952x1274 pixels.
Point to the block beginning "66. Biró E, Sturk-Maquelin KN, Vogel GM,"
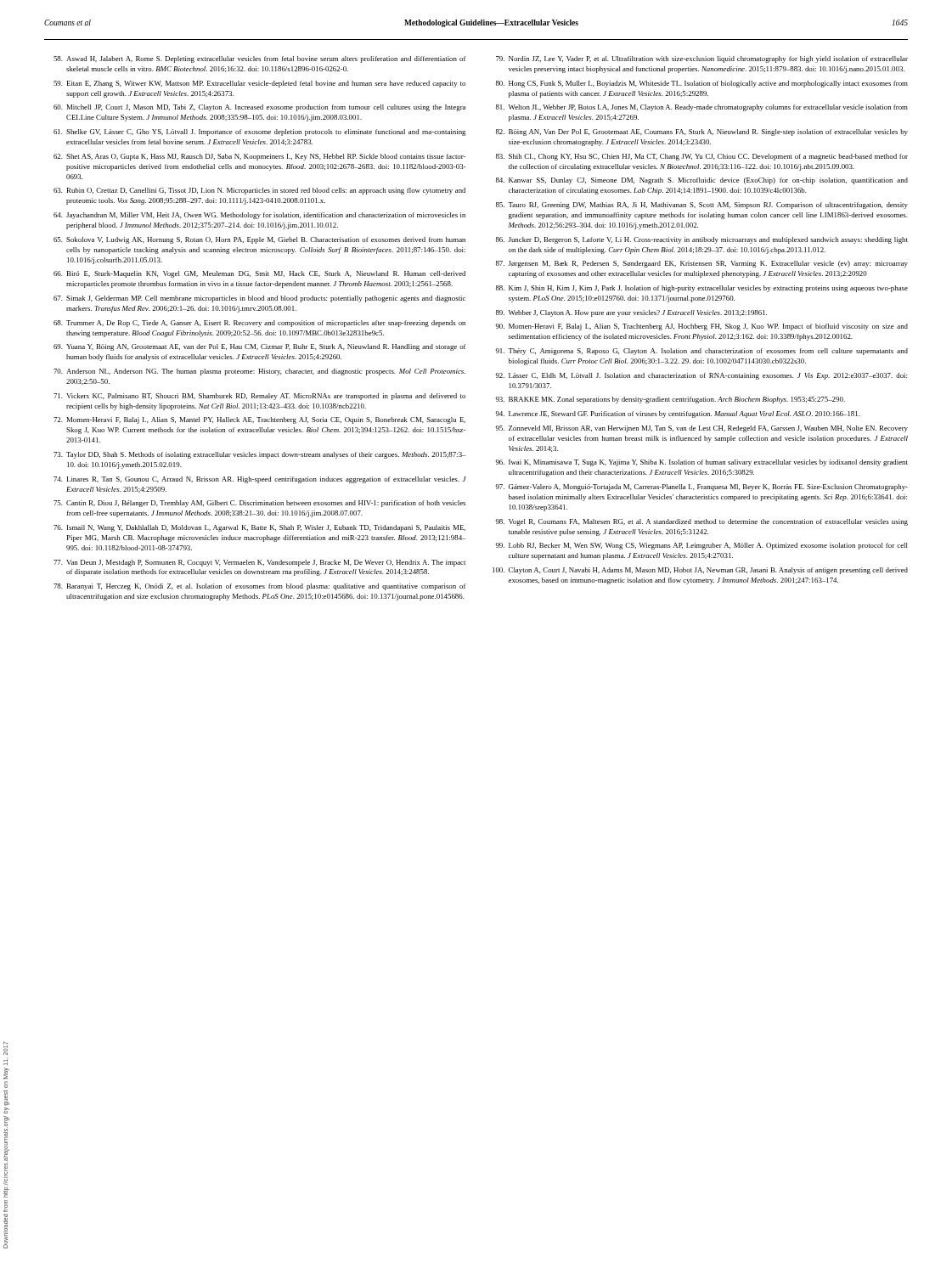255,280
